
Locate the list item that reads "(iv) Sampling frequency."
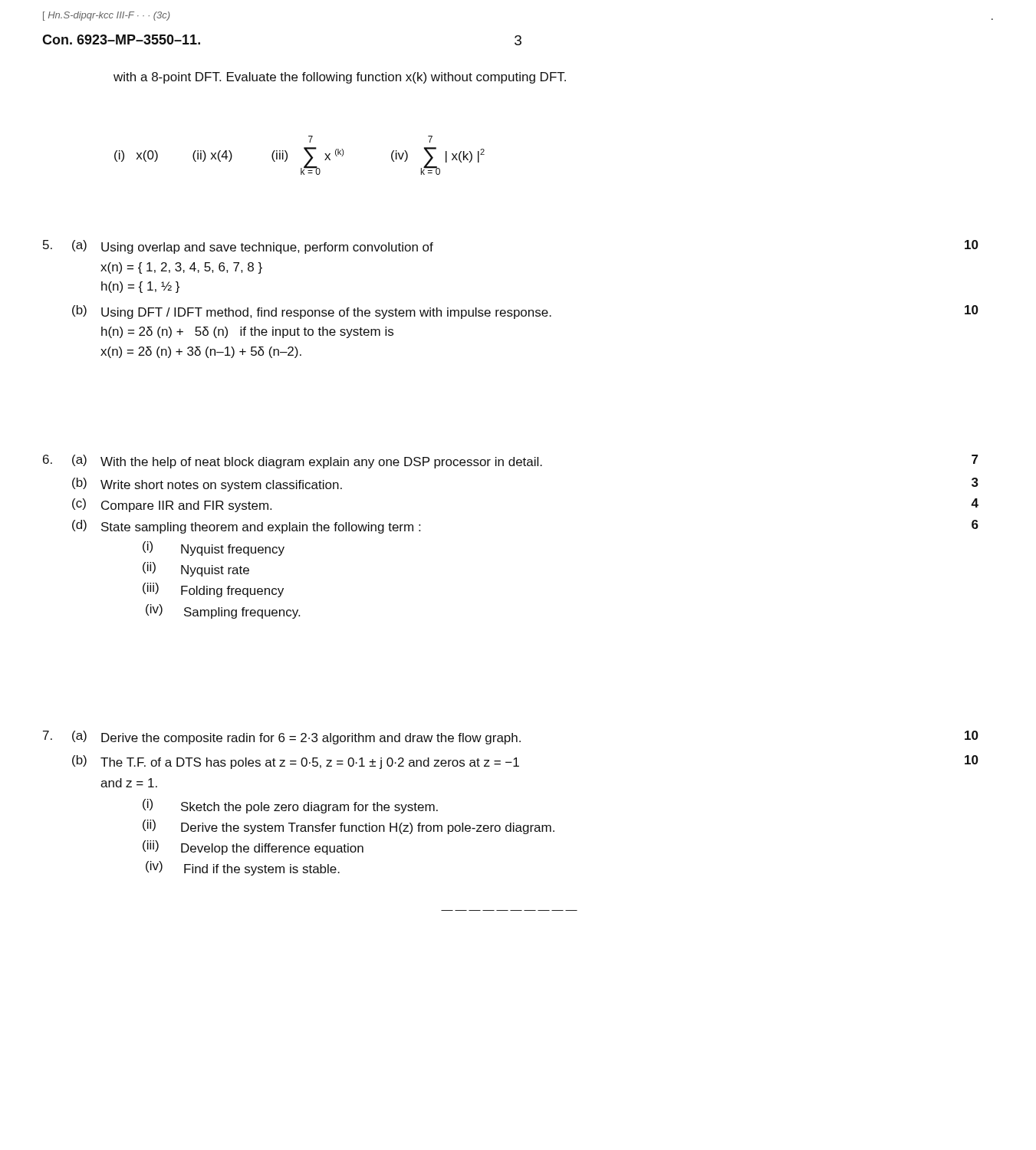pos(221,612)
